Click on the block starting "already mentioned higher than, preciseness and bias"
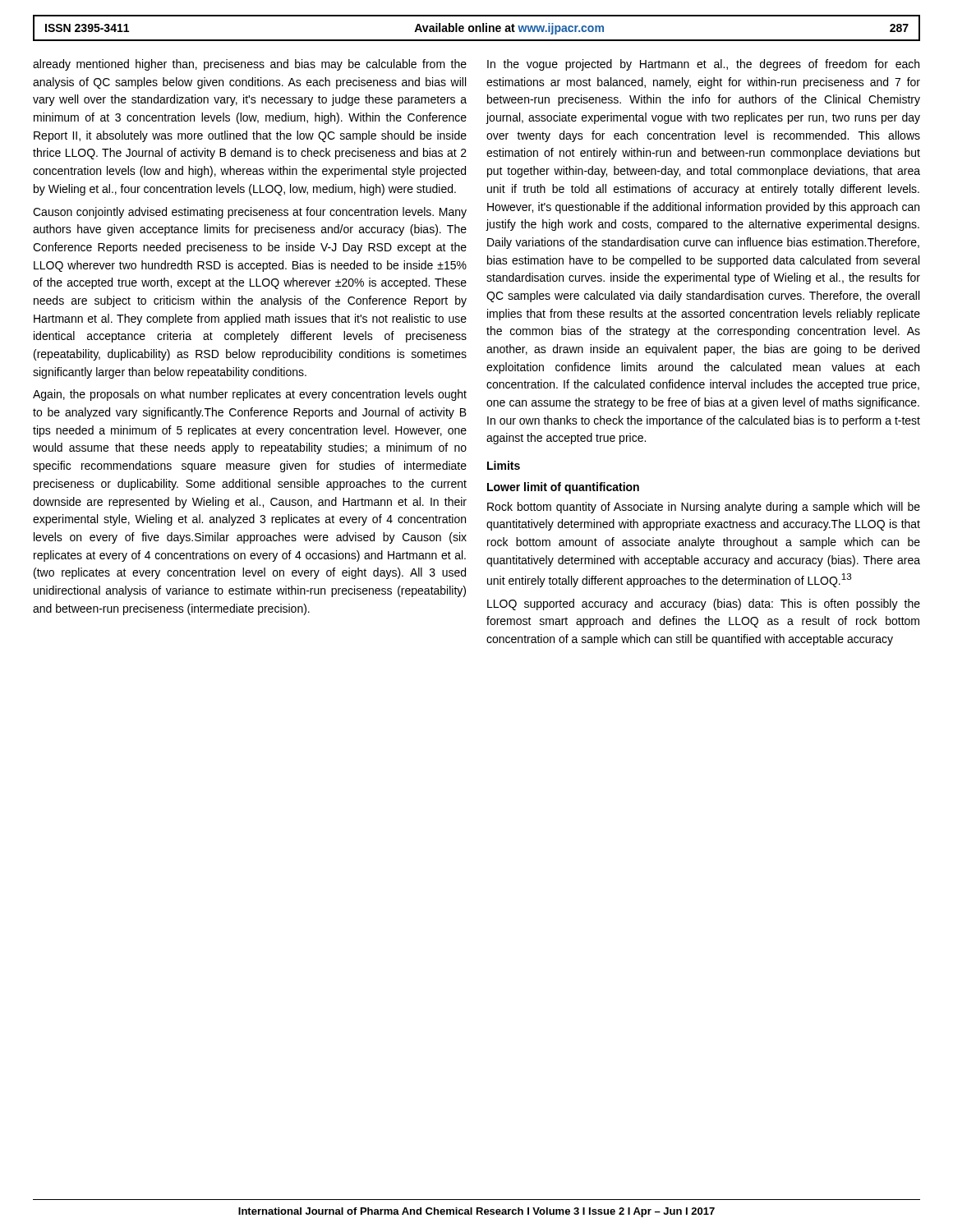Viewport: 953px width, 1232px height. point(250,127)
